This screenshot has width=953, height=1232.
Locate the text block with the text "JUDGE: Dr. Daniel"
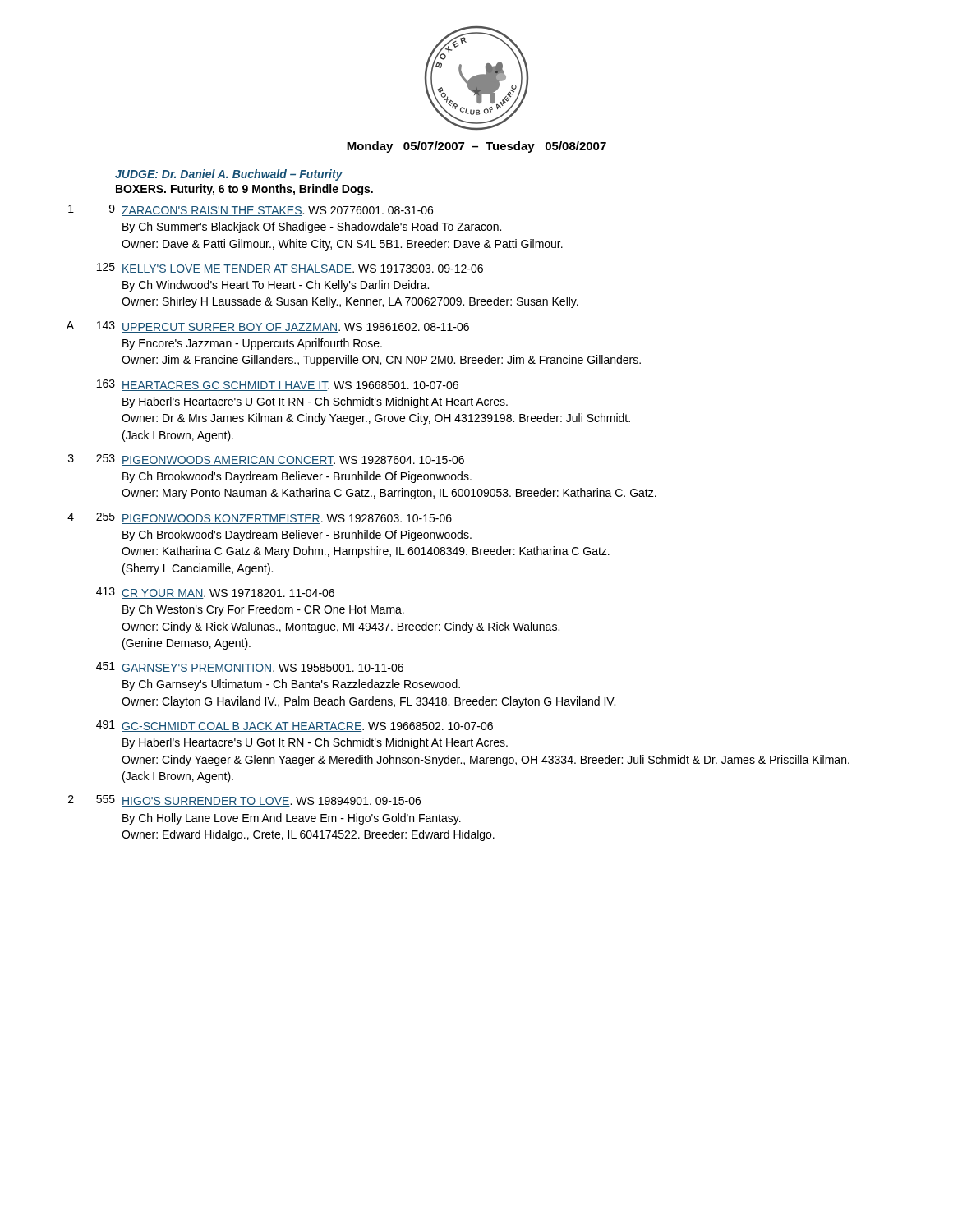point(229,174)
